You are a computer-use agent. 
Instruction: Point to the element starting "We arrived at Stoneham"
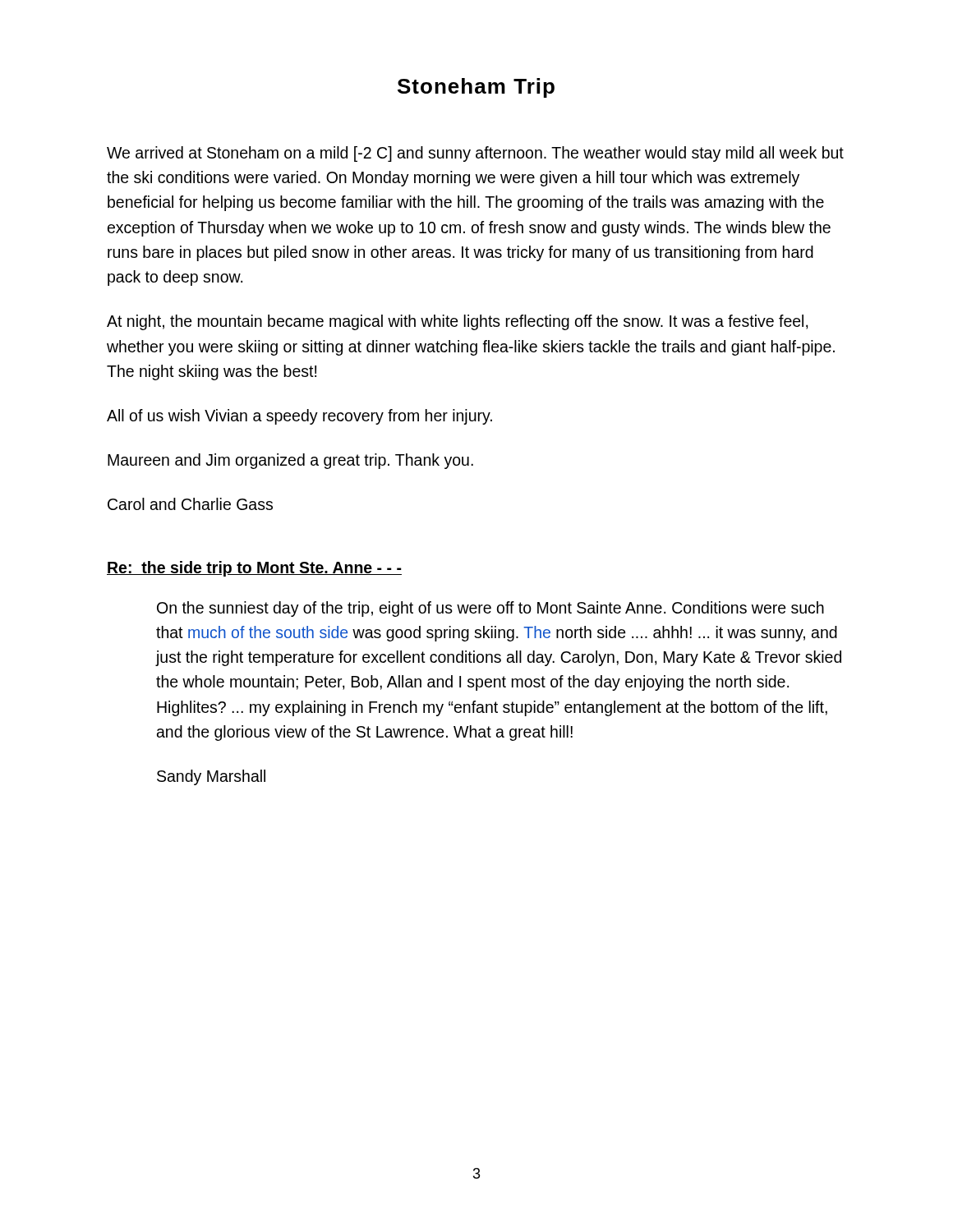[475, 215]
